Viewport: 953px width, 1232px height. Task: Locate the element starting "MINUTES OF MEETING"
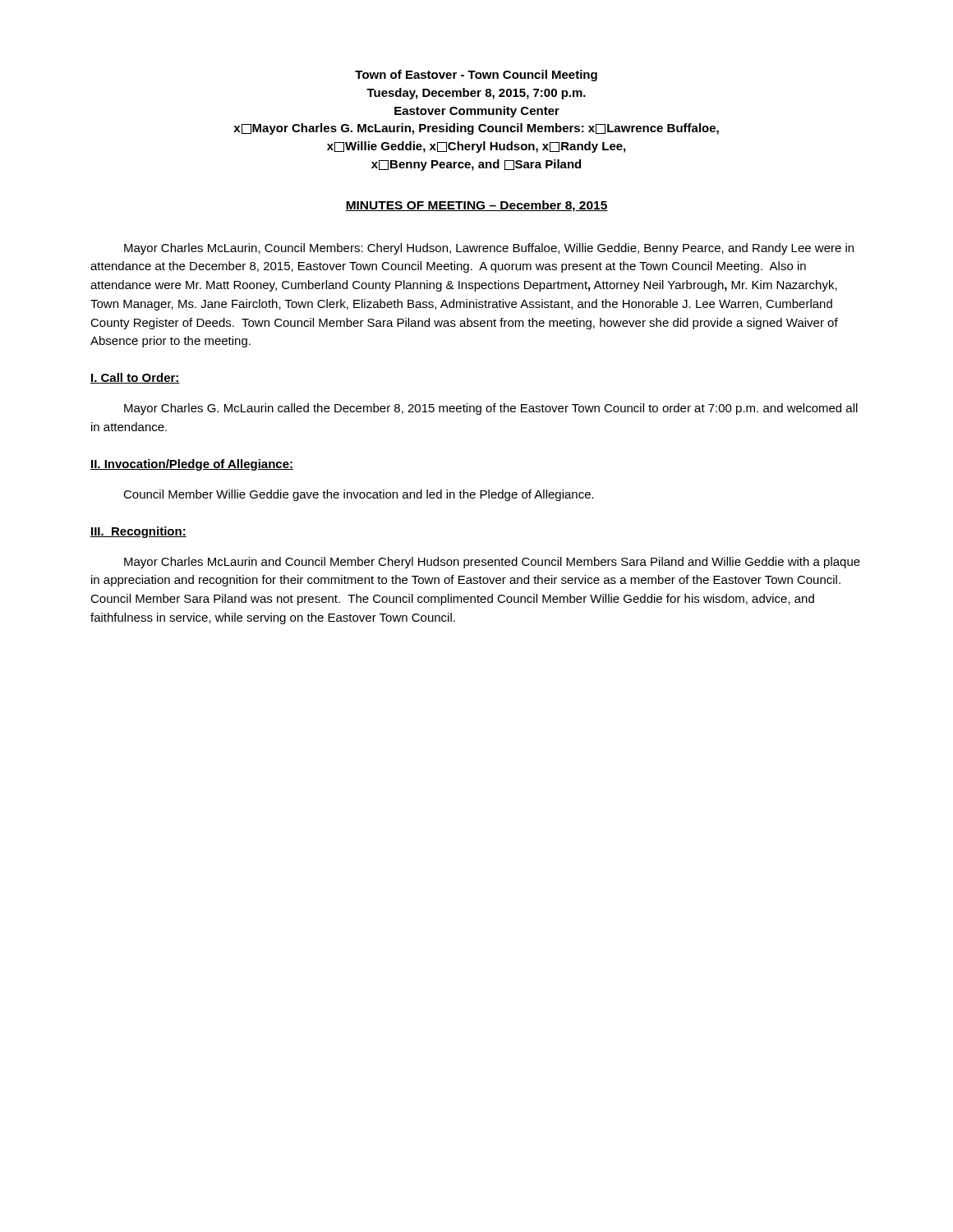point(476,205)
